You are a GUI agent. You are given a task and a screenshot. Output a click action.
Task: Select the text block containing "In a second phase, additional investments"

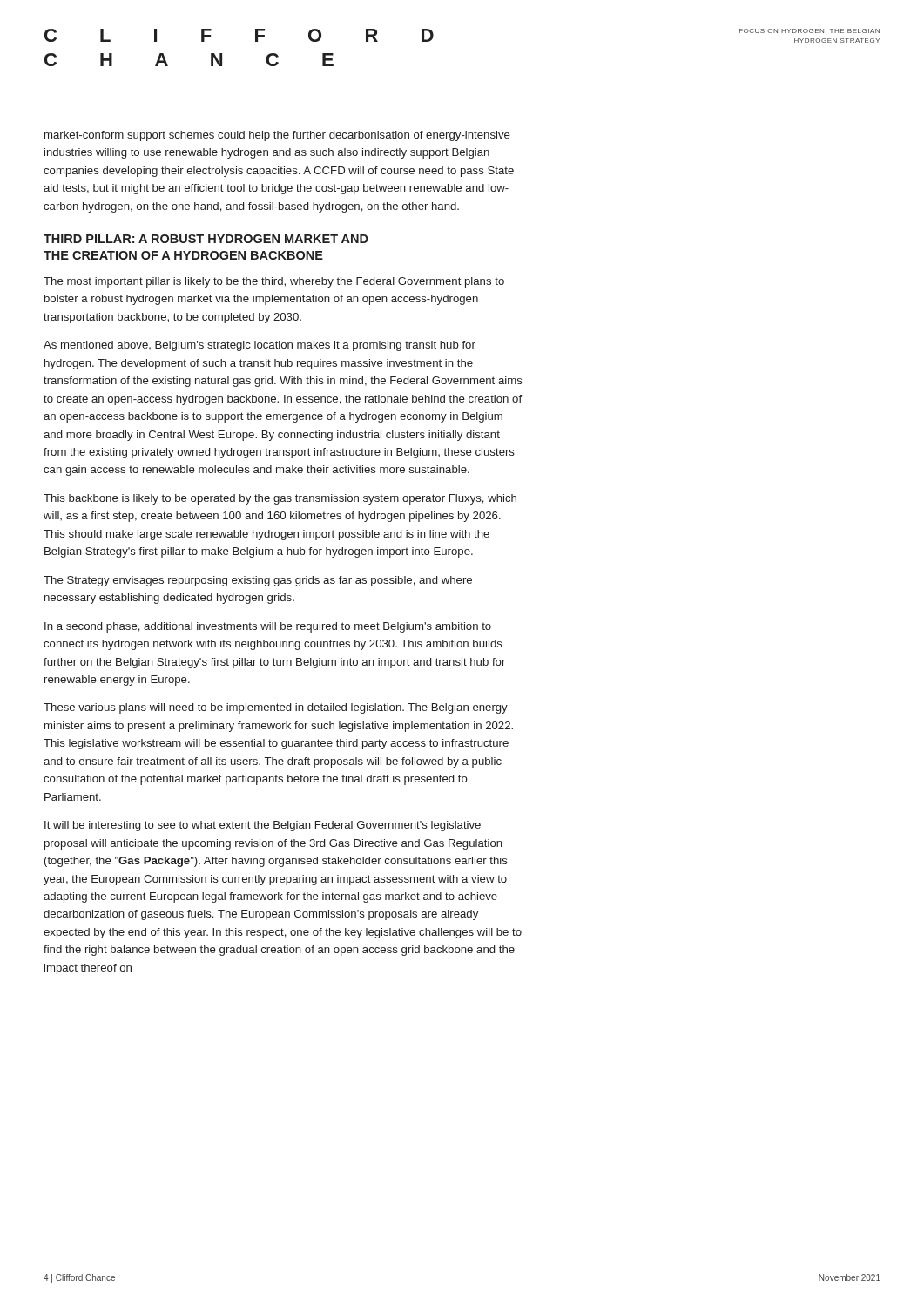pyautogui.click(x=283, y=653)
